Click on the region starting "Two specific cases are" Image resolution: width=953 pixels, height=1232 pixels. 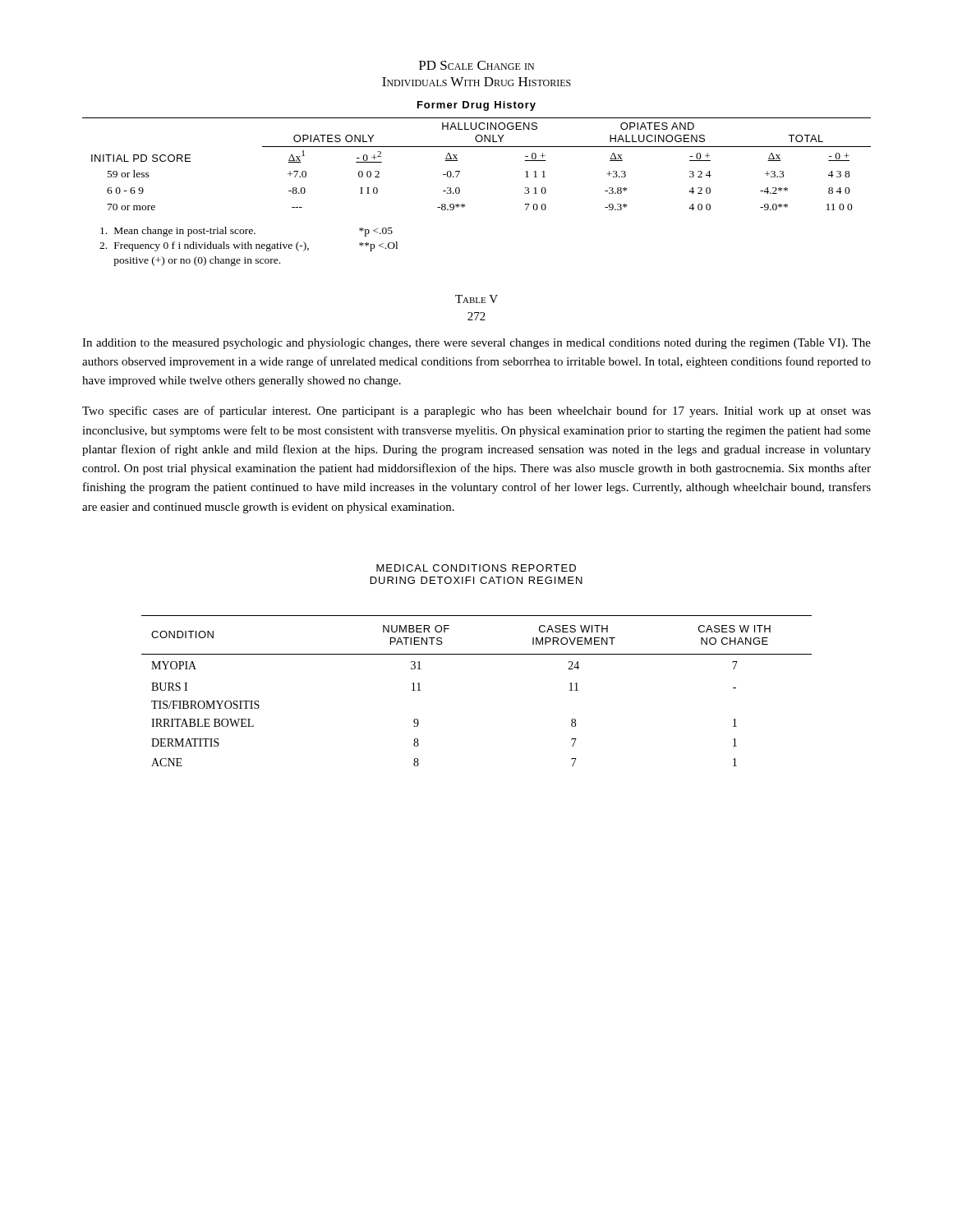pos(476,459)
